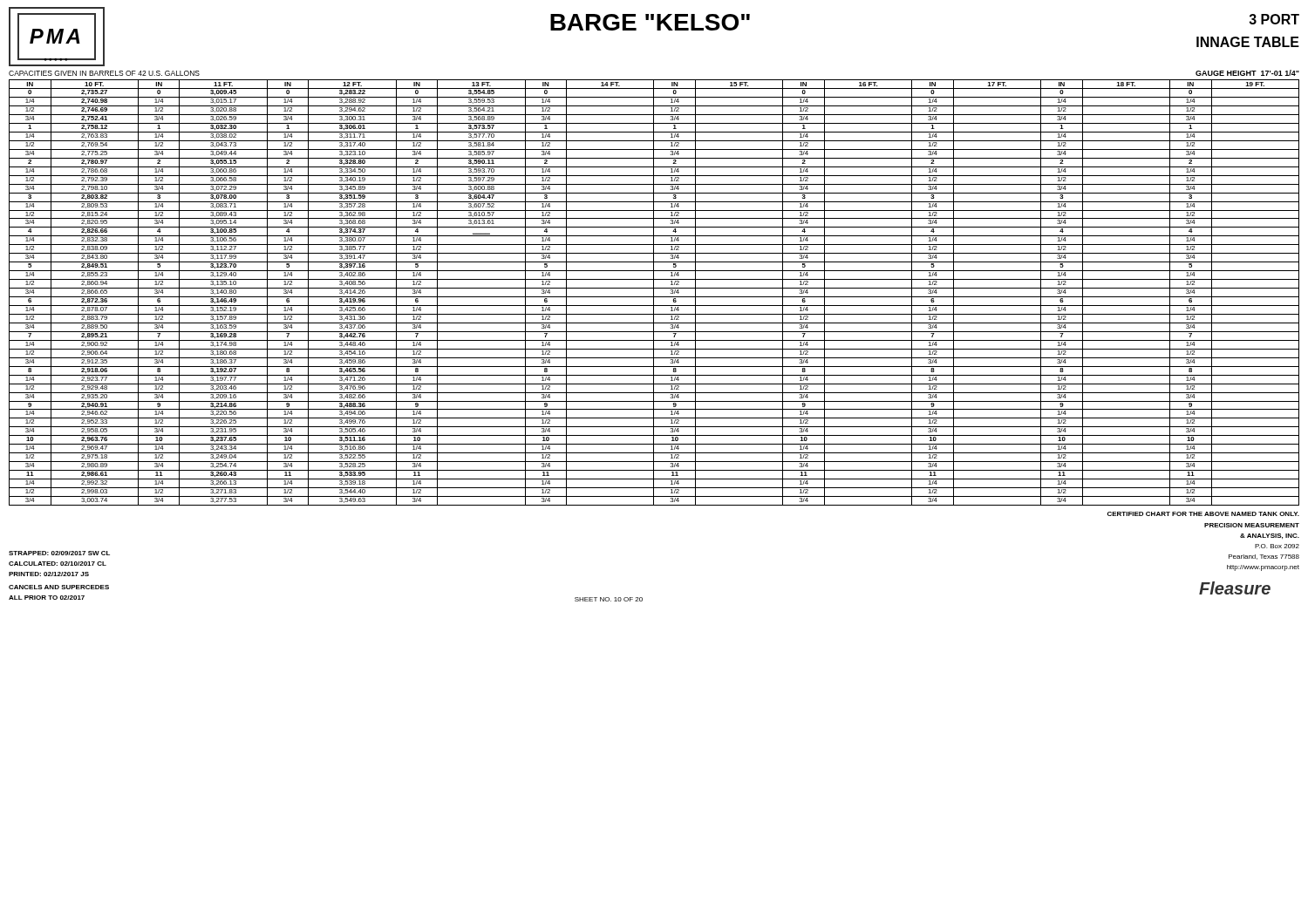
Task: Locate the block of text that opens with "CERTIFIED CHART FOR THE"
Action: (1203, 514)
